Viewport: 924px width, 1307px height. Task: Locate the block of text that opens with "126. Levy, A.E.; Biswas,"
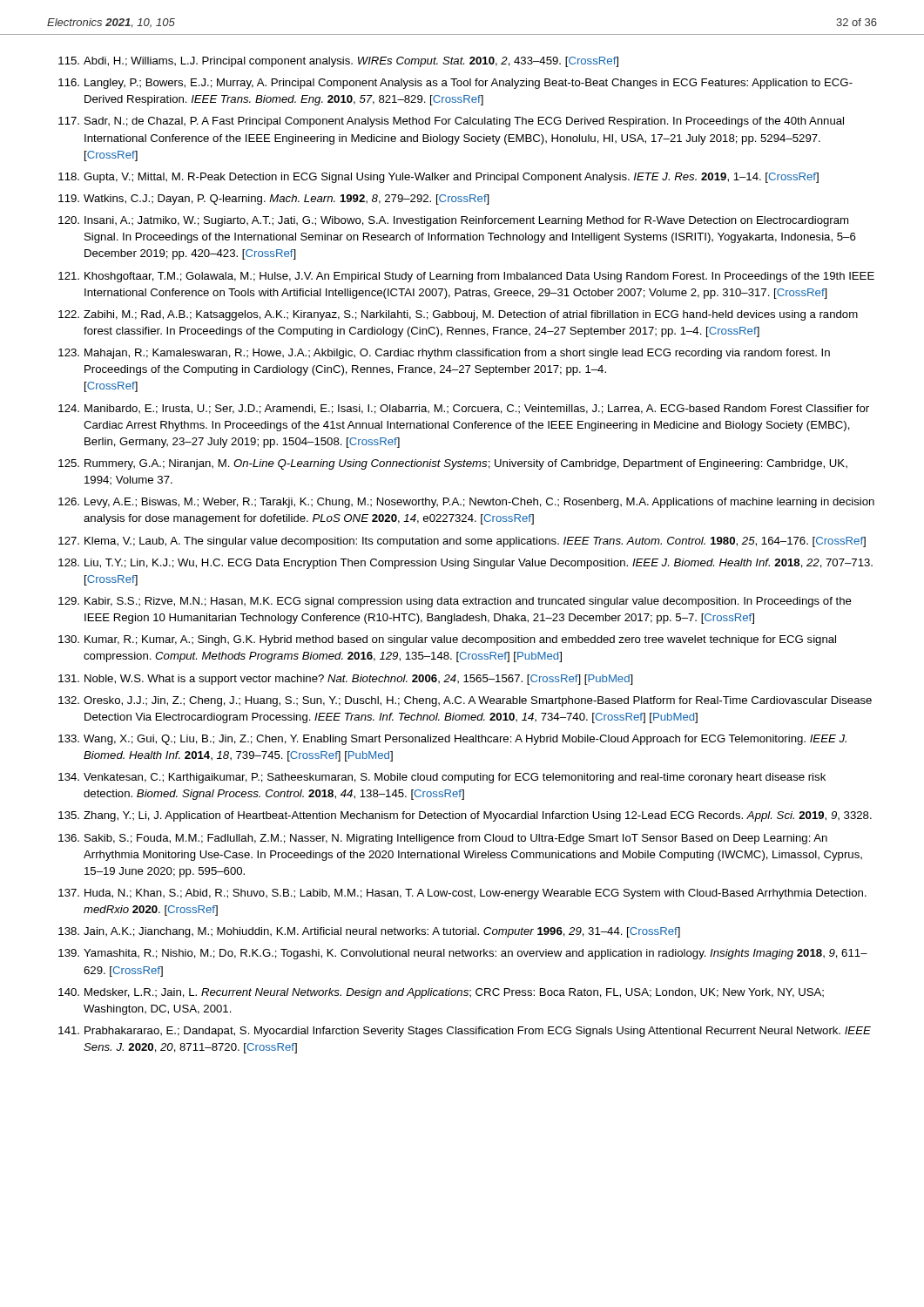point(462,510)
